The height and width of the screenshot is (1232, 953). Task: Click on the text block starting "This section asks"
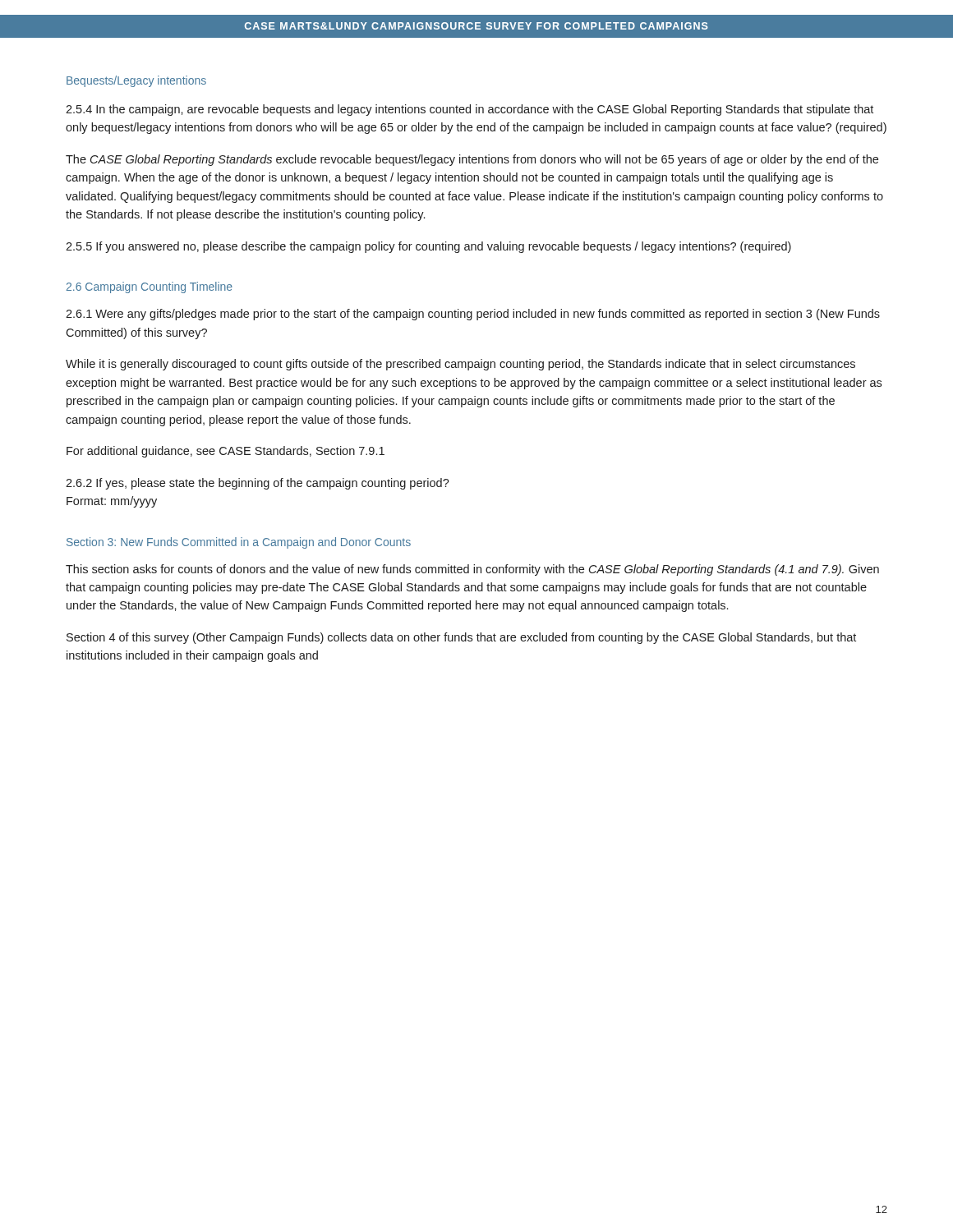[x=473, y=587]
